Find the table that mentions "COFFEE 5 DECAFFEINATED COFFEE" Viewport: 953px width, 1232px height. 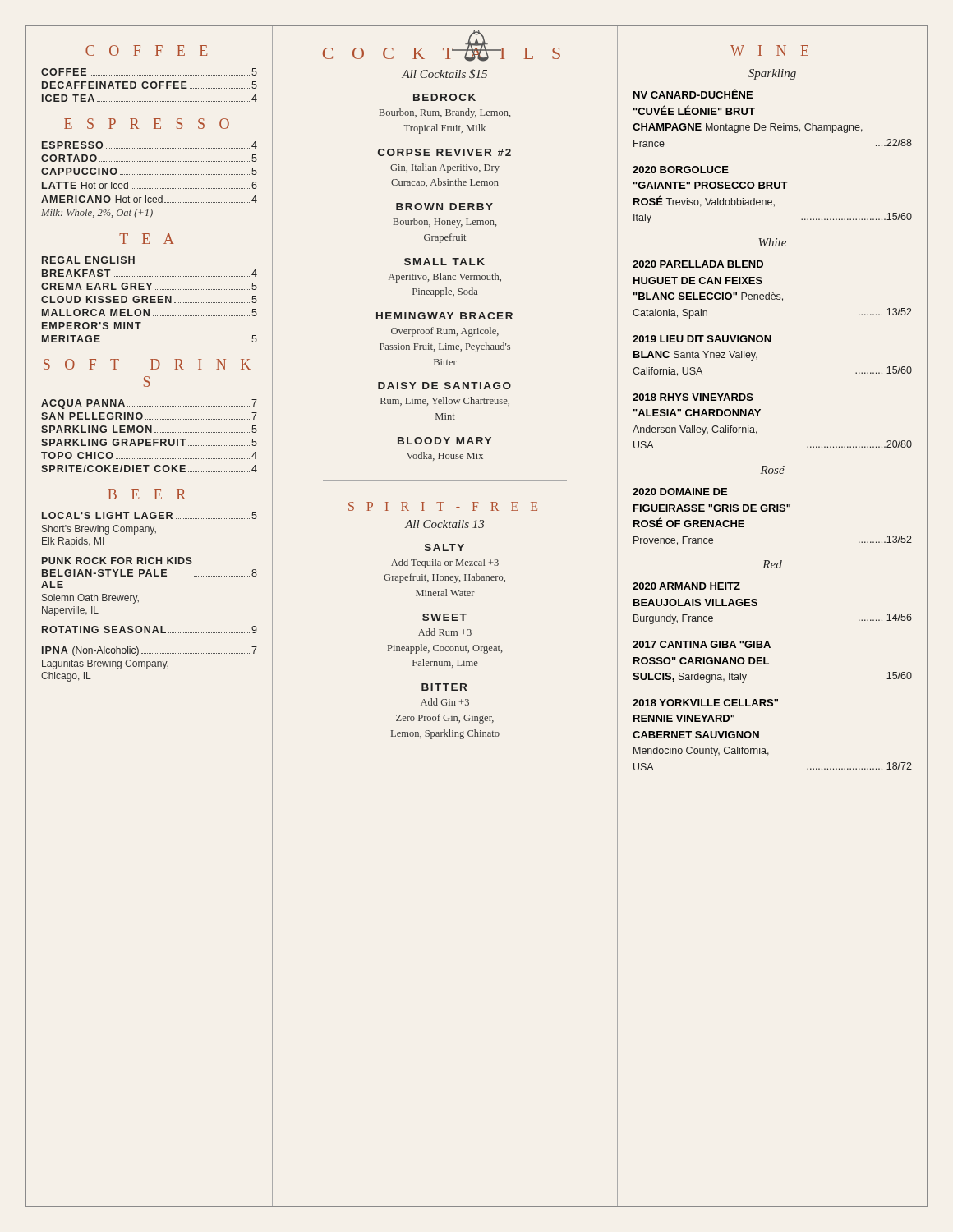tap(149, 85)
